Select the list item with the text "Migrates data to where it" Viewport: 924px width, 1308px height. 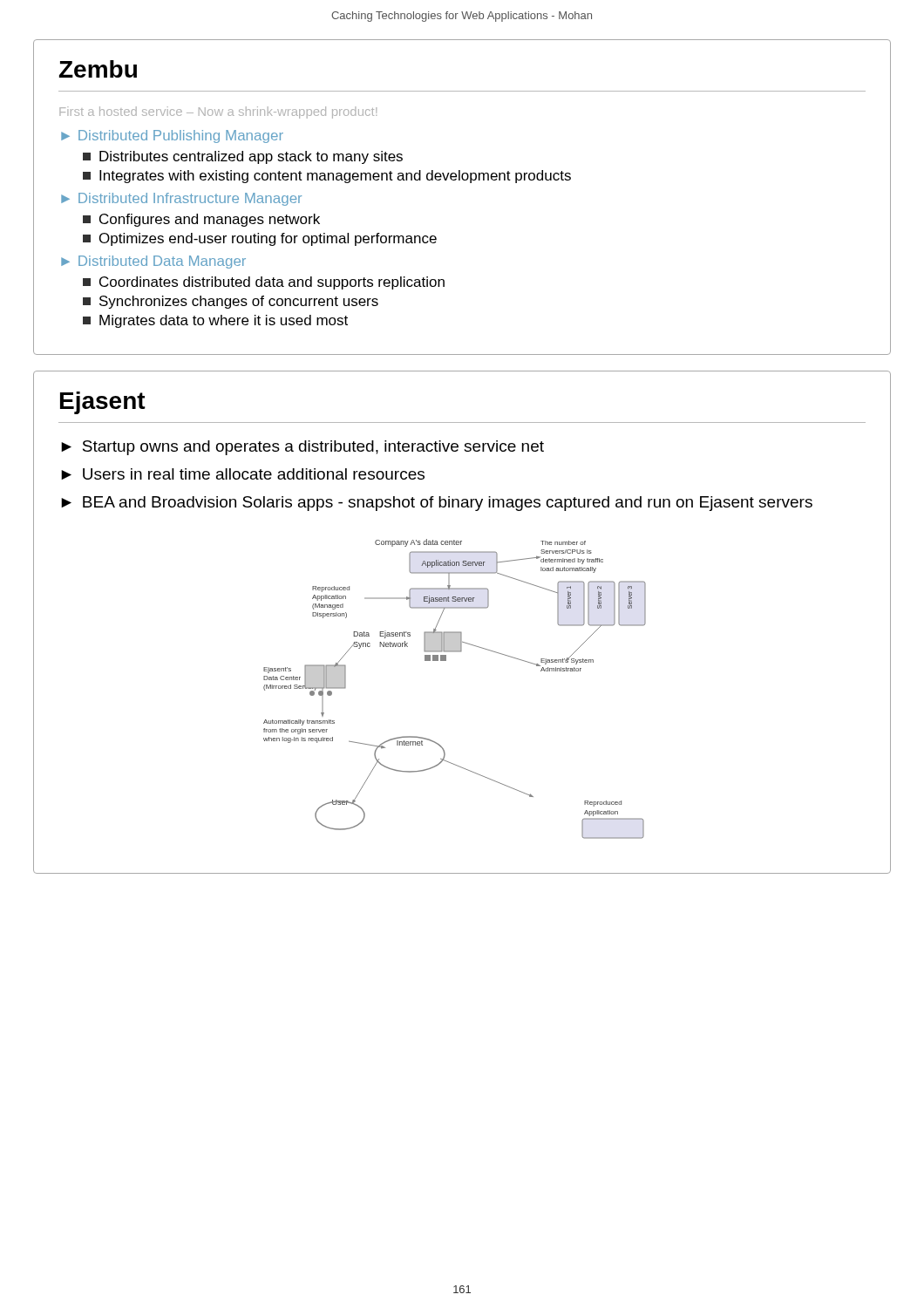click(215, 321)
